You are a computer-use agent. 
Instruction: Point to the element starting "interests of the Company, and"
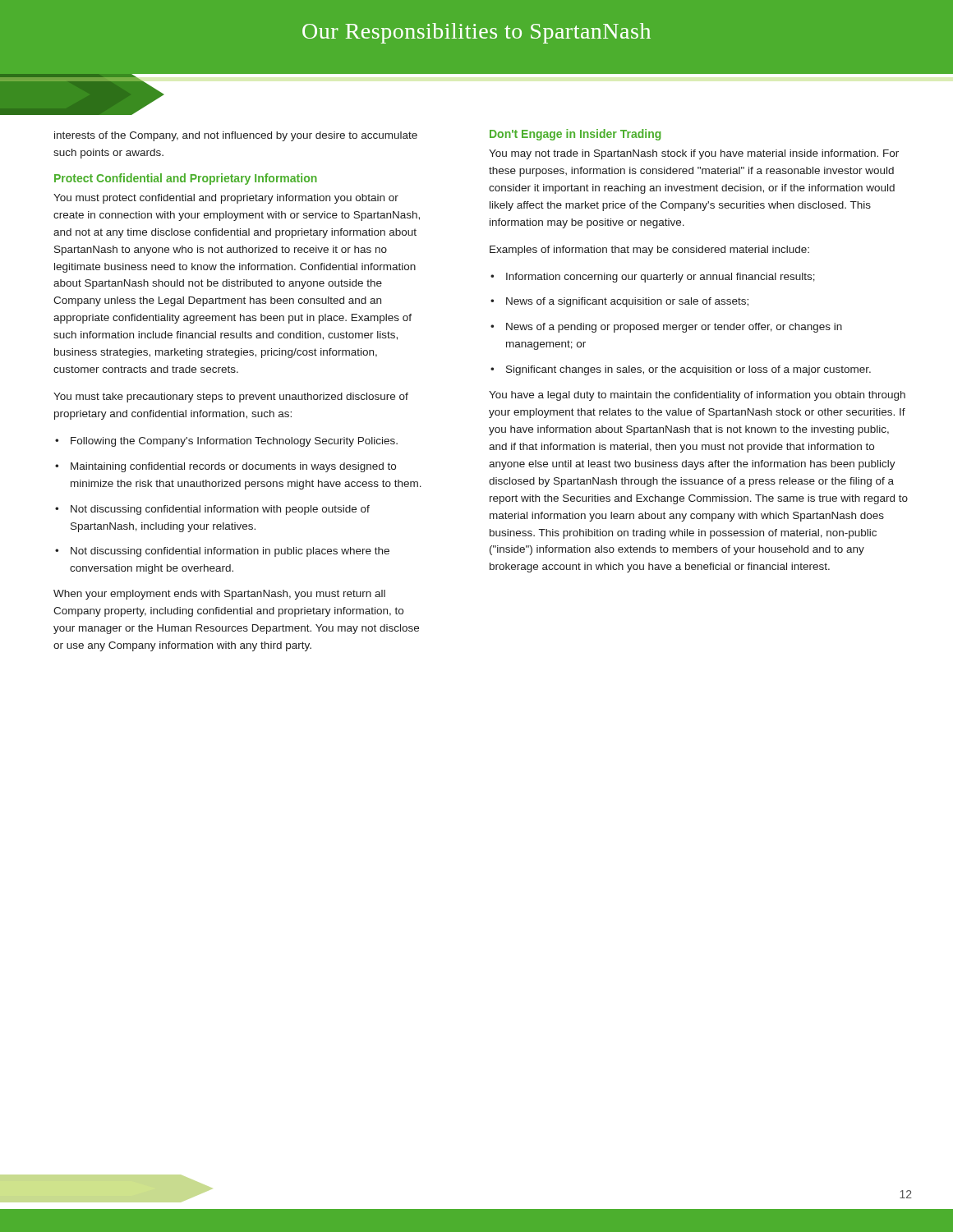235,144
